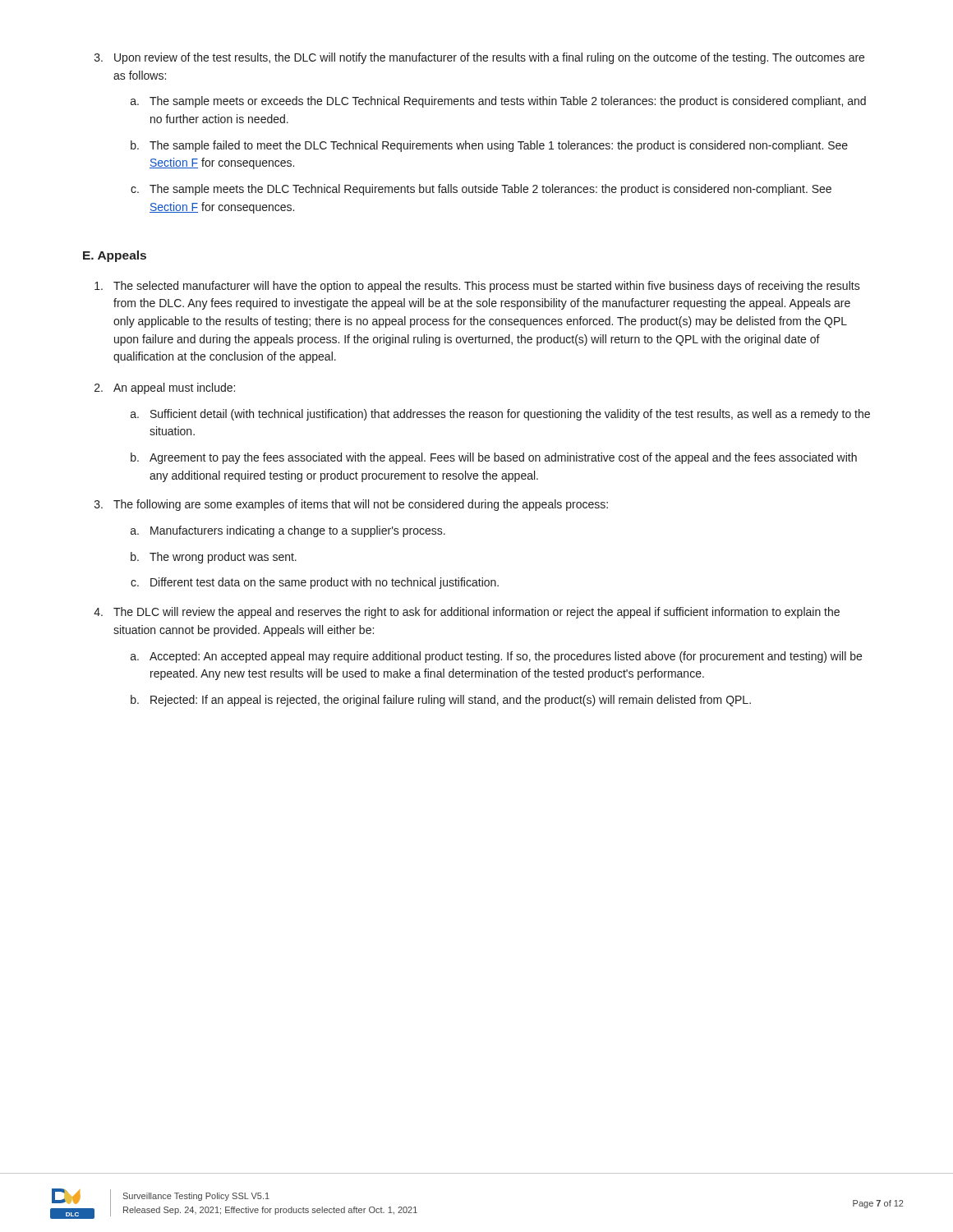
Task: Find the list item with the text "b. The wrong product was sent."
Action: (214, 558)
